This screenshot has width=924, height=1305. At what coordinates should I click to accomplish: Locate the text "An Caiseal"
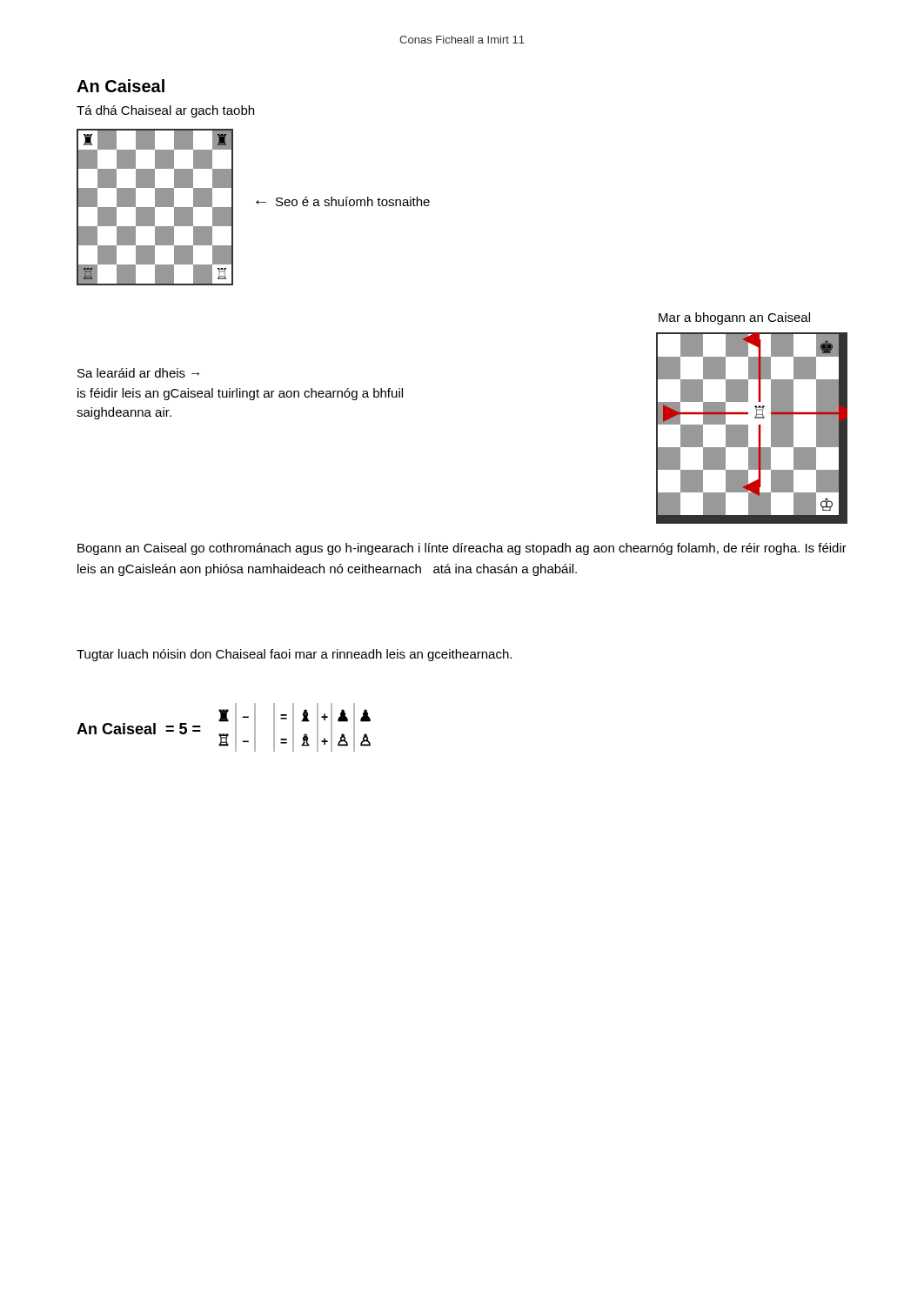tap(121, 86)
